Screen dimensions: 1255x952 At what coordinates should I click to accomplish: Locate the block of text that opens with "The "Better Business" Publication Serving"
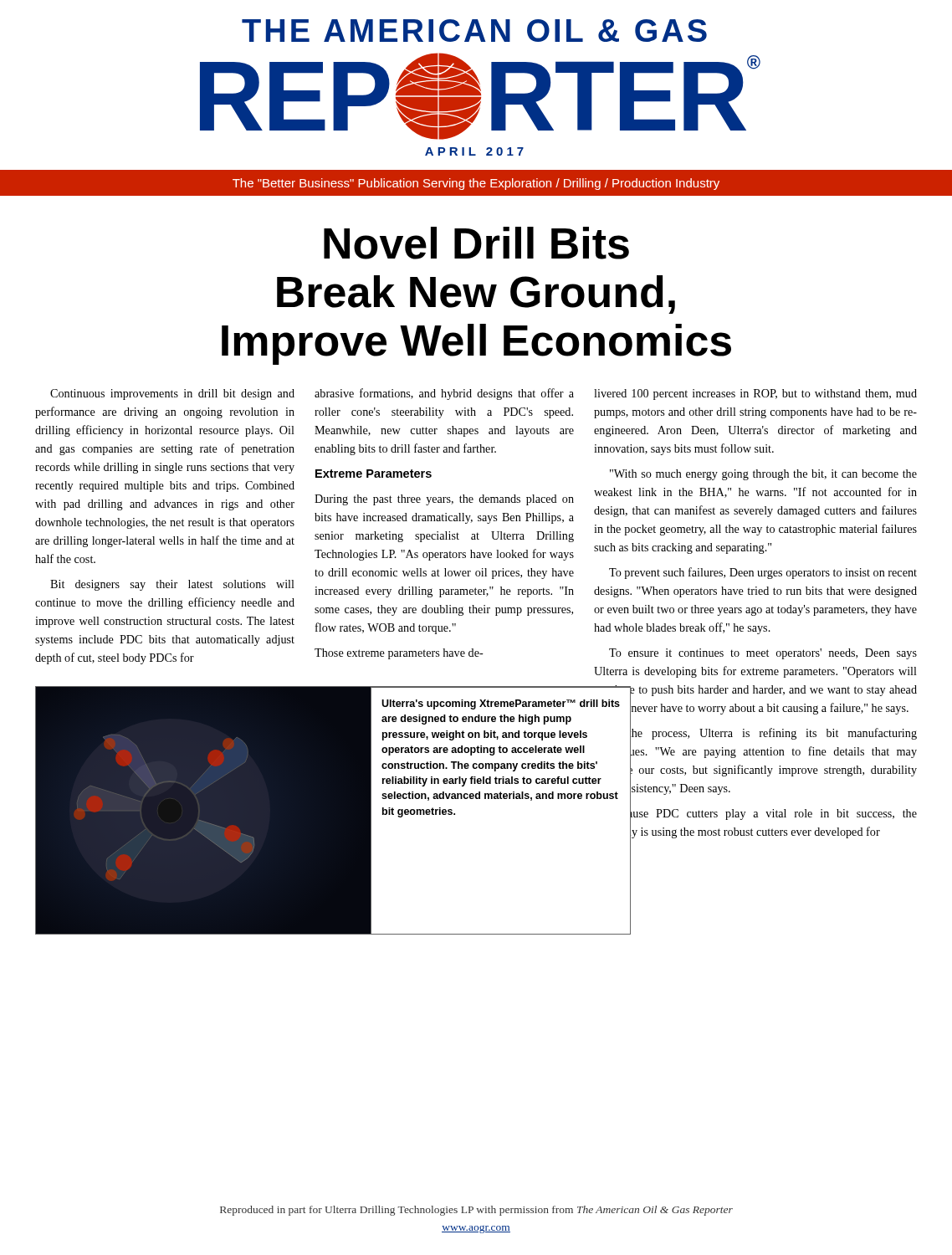tap(476, 183)
